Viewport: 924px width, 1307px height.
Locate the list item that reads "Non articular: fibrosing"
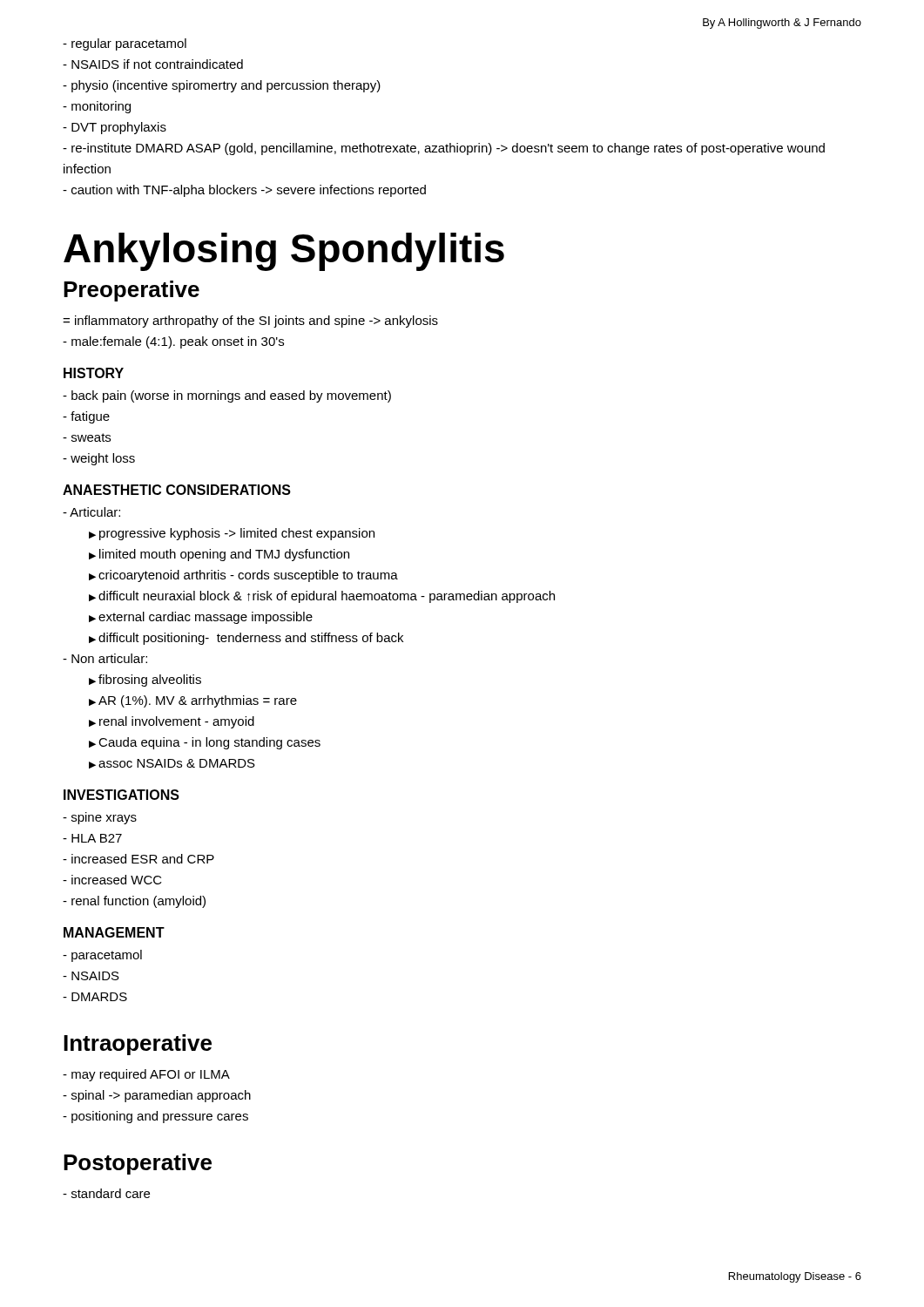point(105,658)
